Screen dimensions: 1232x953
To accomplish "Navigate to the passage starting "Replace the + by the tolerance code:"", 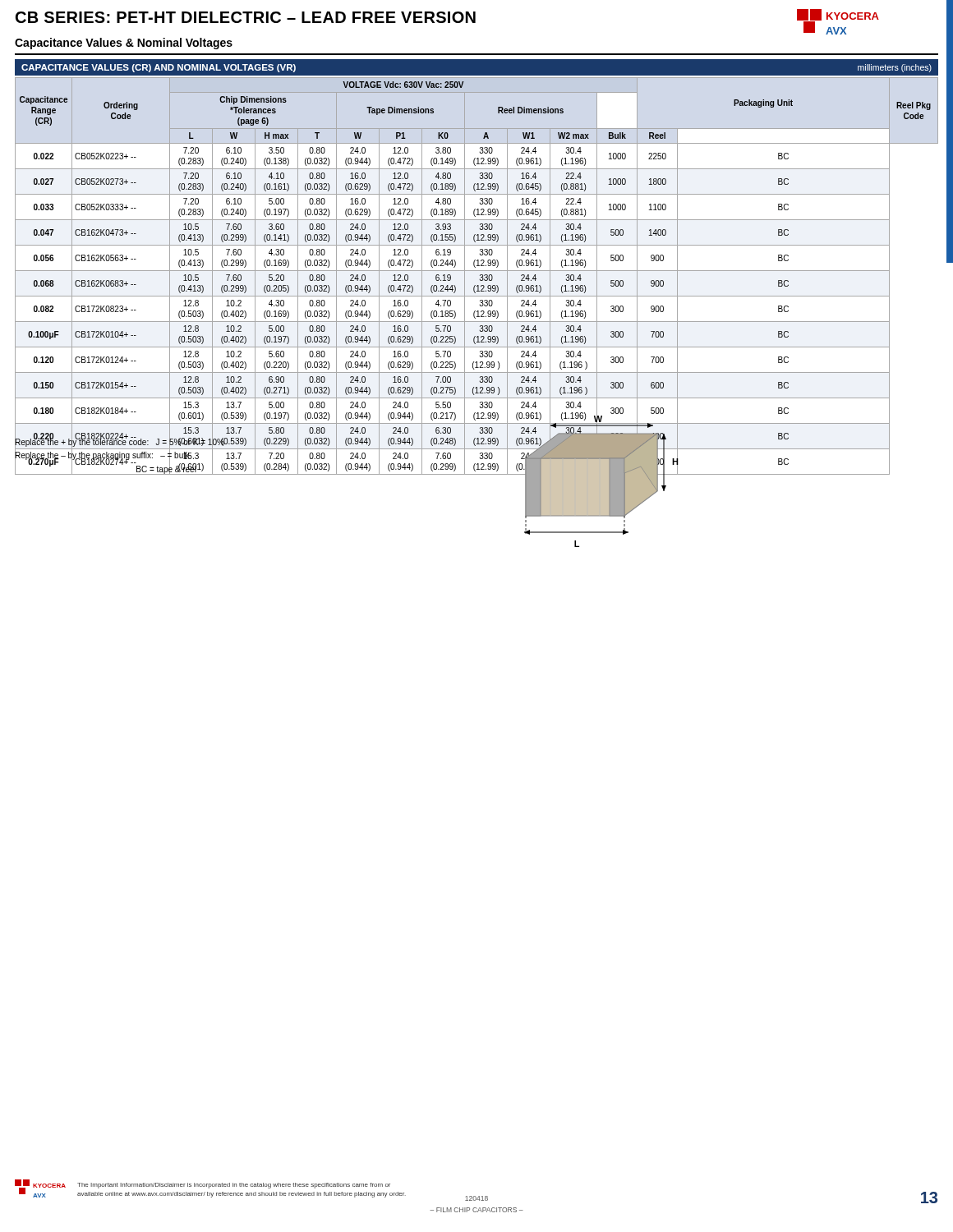I will tap(120, 442).
